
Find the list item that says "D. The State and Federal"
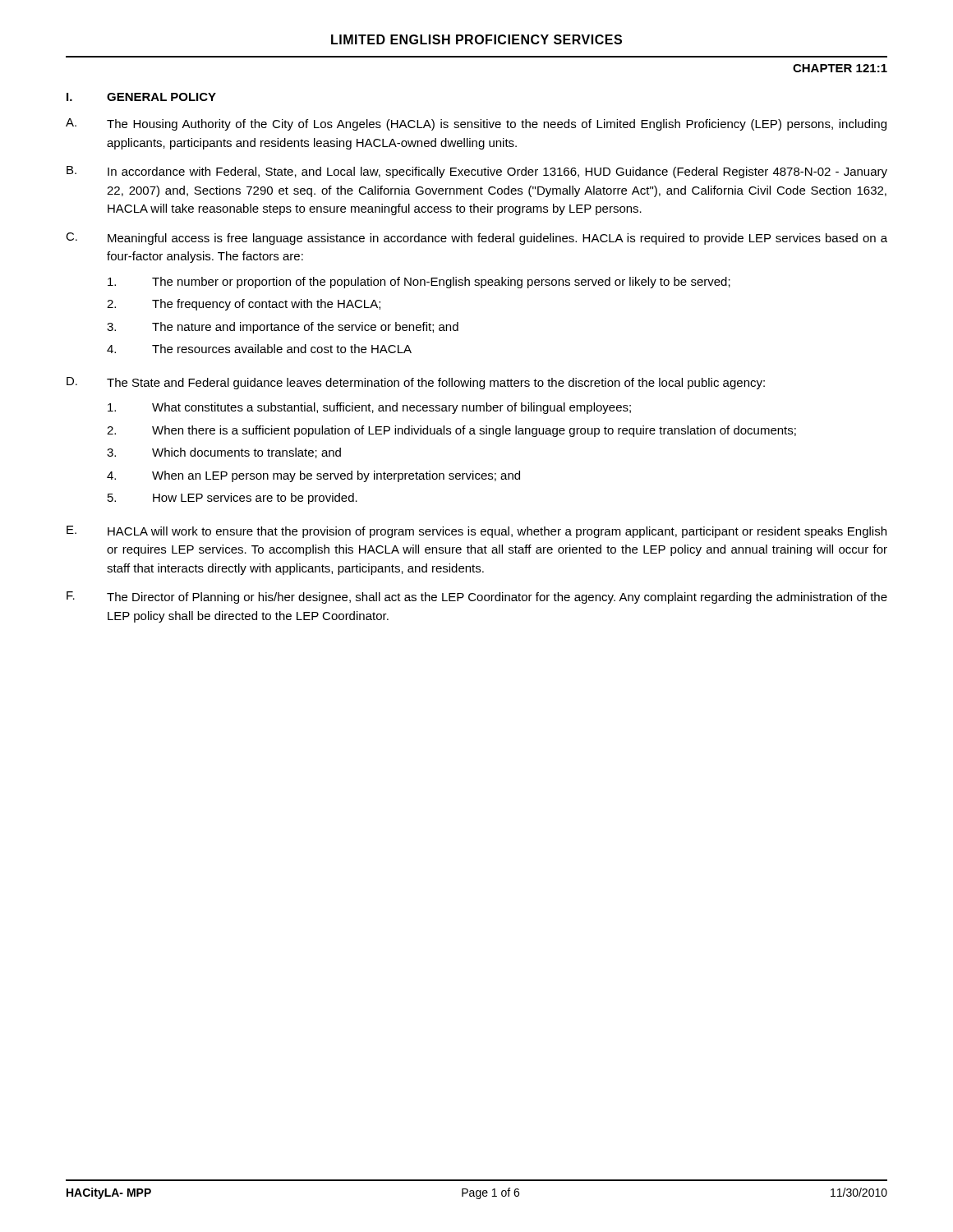pos(476,442)
